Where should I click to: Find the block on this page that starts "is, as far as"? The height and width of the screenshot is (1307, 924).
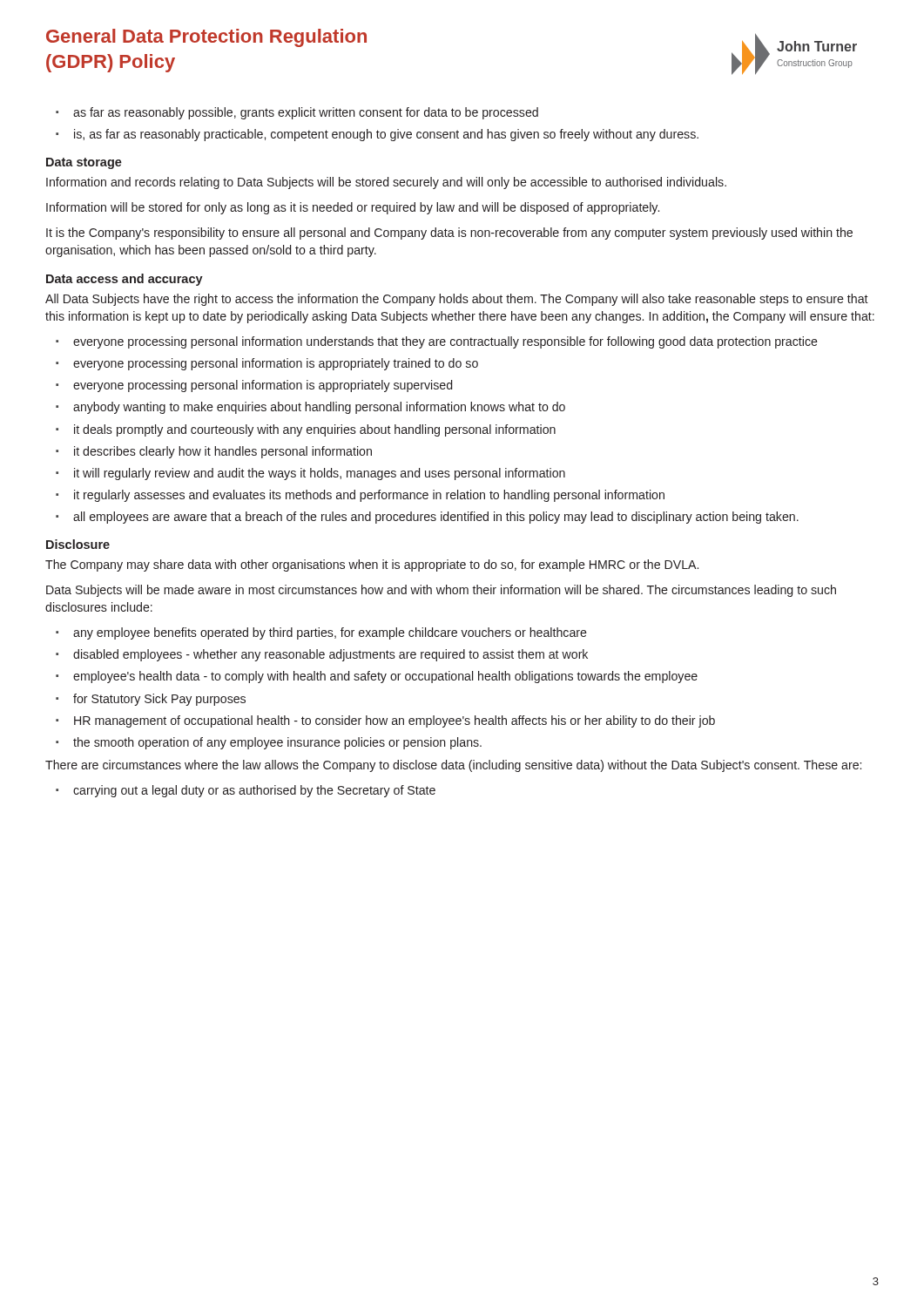386,134
